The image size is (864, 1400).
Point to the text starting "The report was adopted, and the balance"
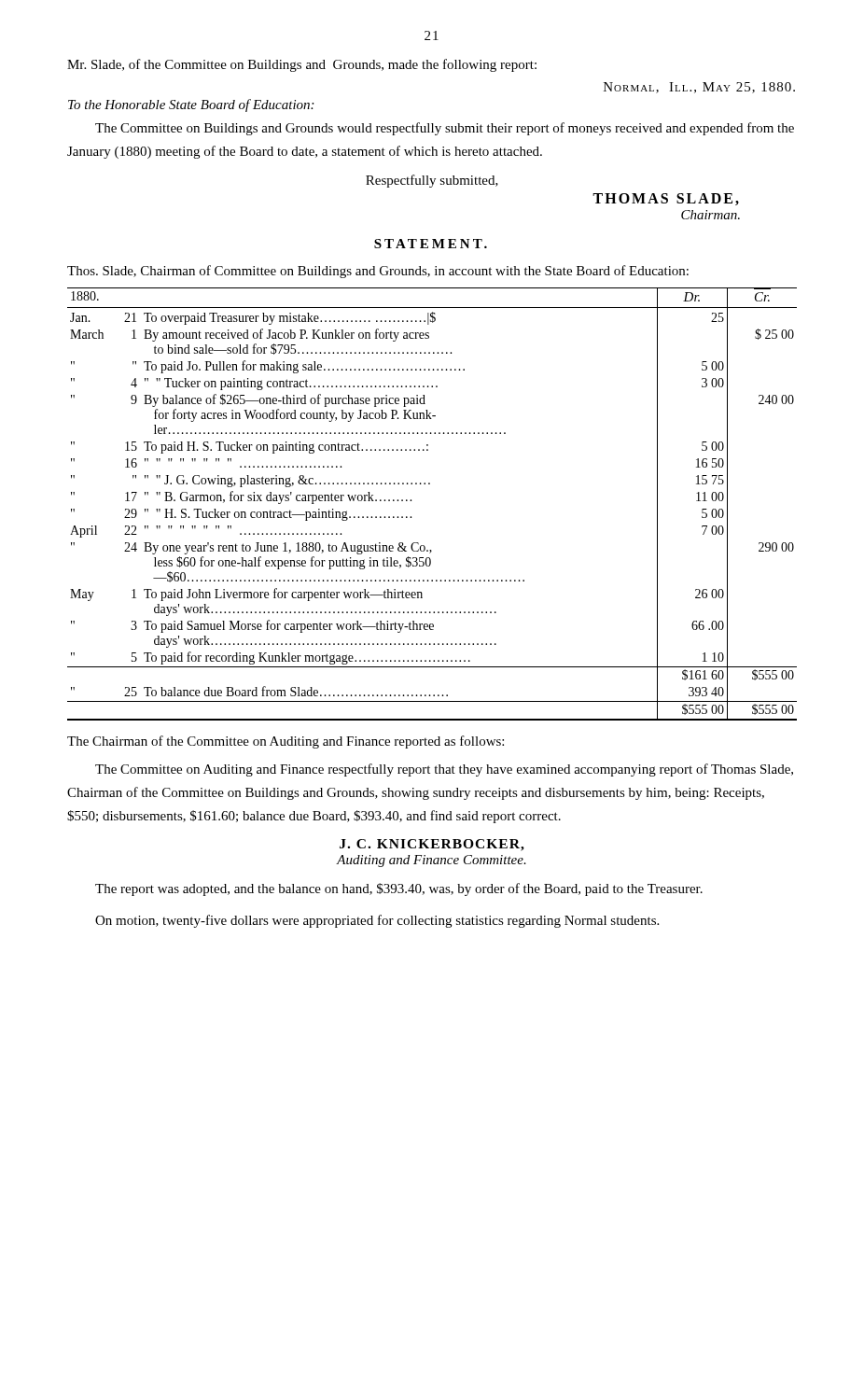(399, 888)
